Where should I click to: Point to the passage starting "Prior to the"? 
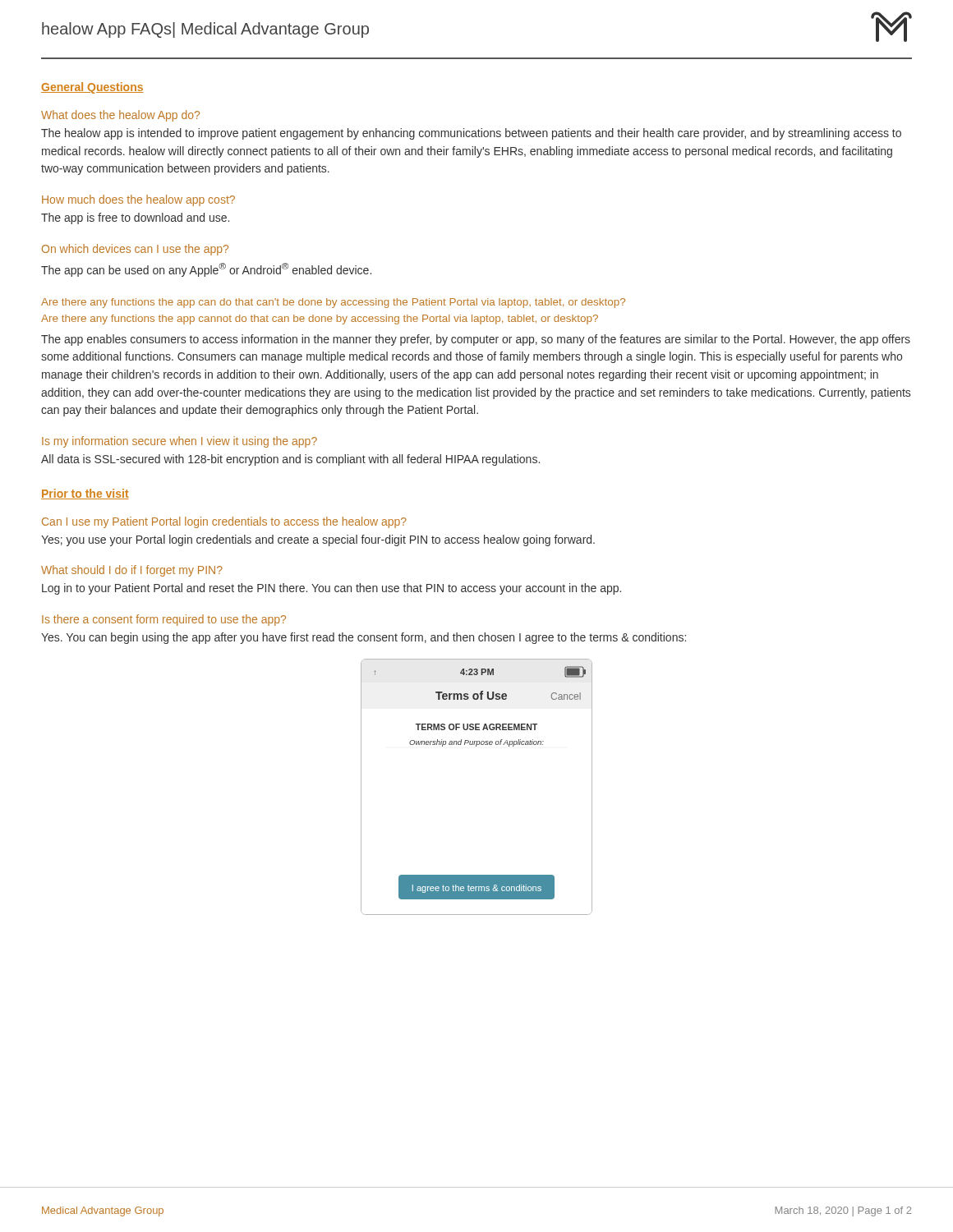[x=85, y=494]
